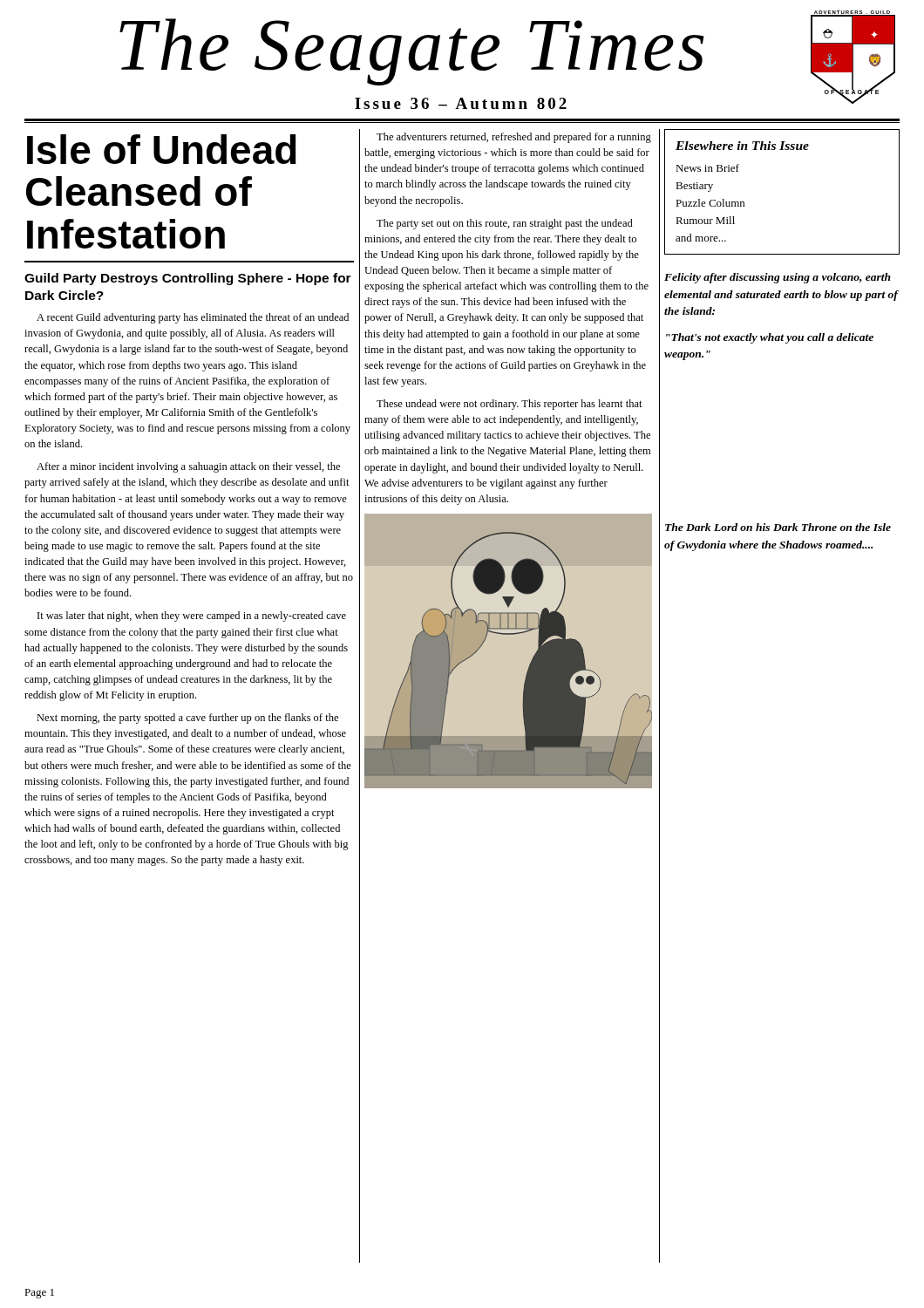The height and width of the screenshot is (1308, 924).
Task: Where is the section header that starts "Guild Party Destroys Controlling Sphere"?
Action: tap(188, 286)
